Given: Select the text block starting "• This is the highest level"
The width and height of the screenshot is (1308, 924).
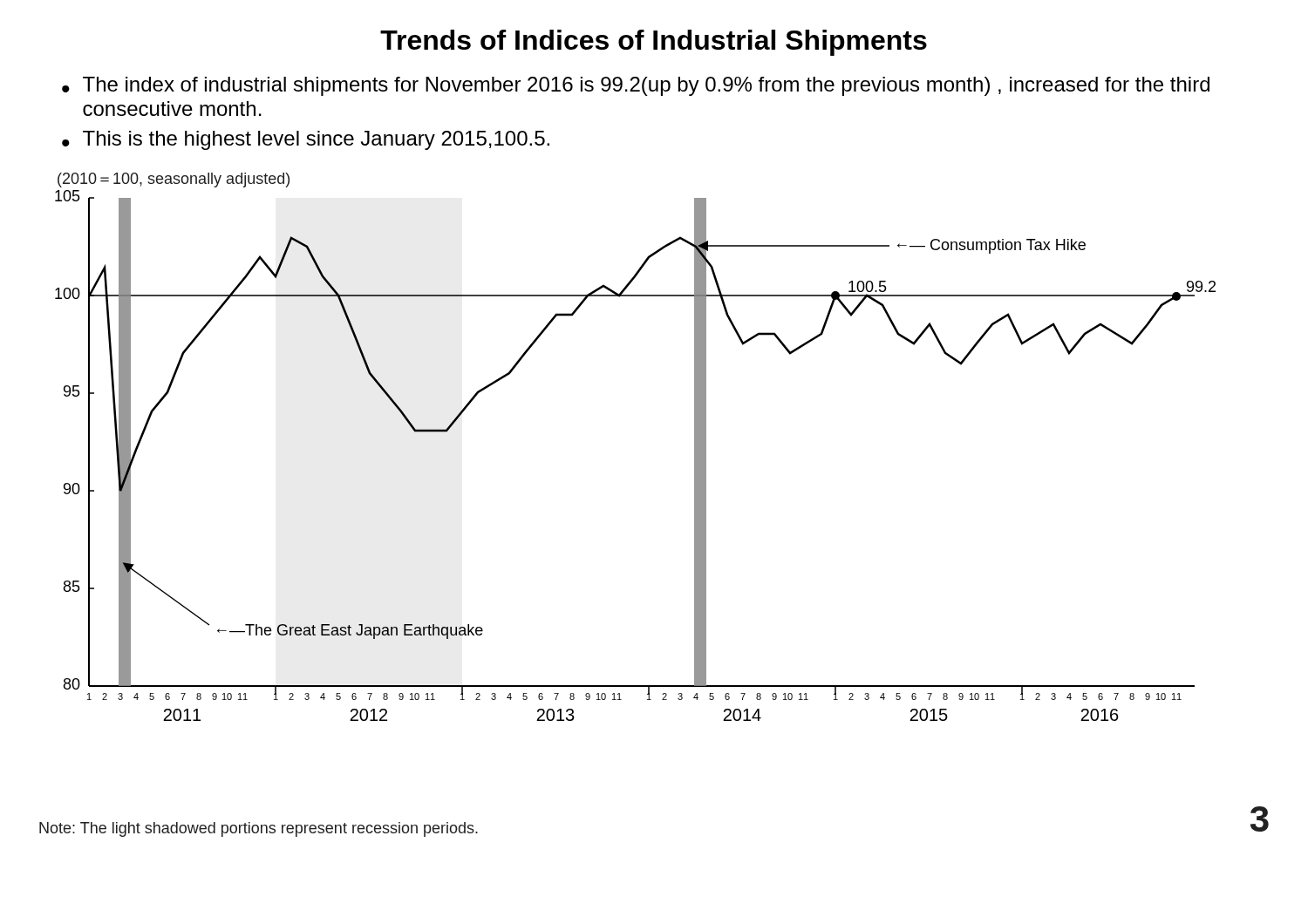Looking at the screenshot, I should tap(306, 143).
